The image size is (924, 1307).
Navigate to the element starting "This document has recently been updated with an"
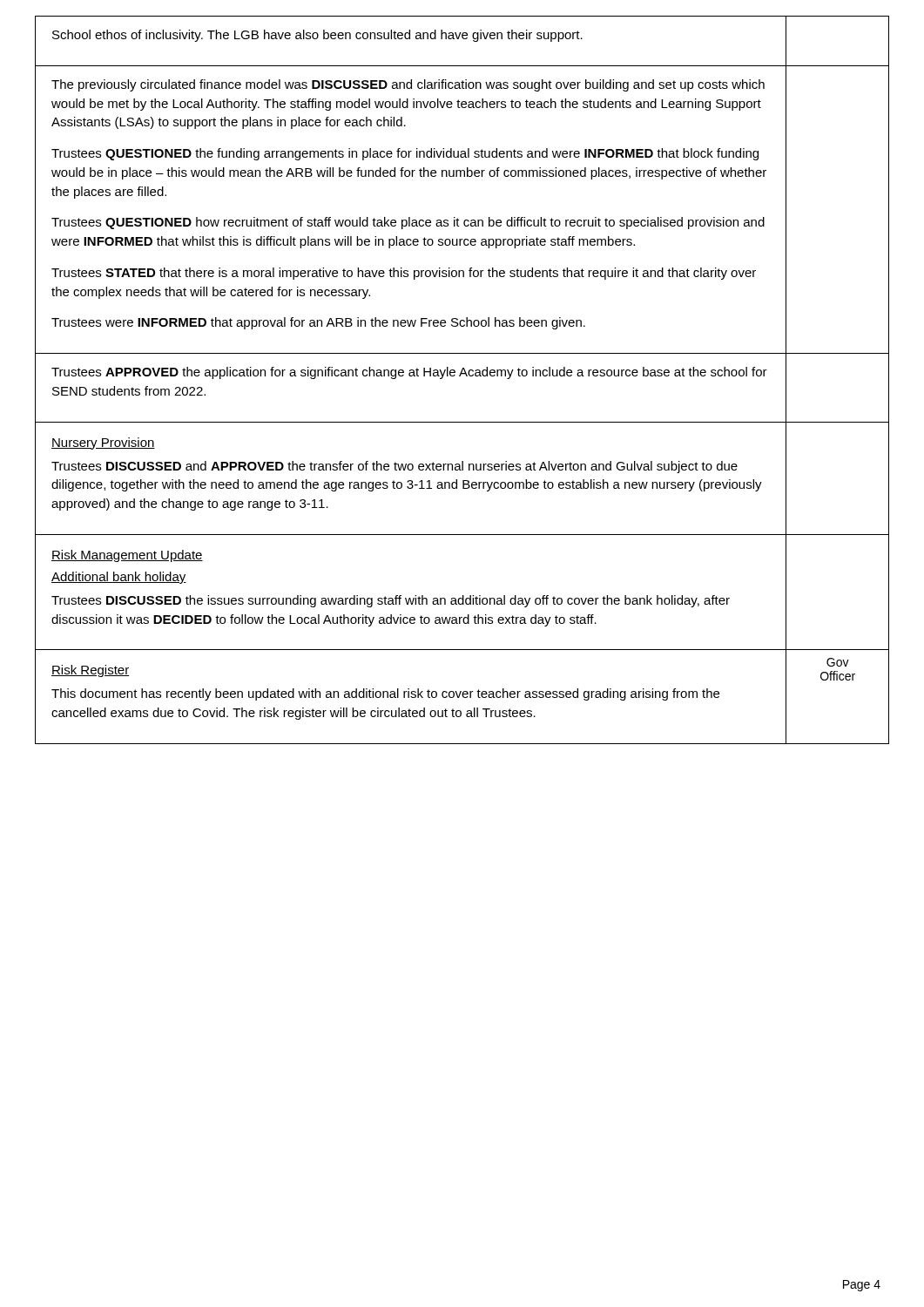click(x=386, y=703)
